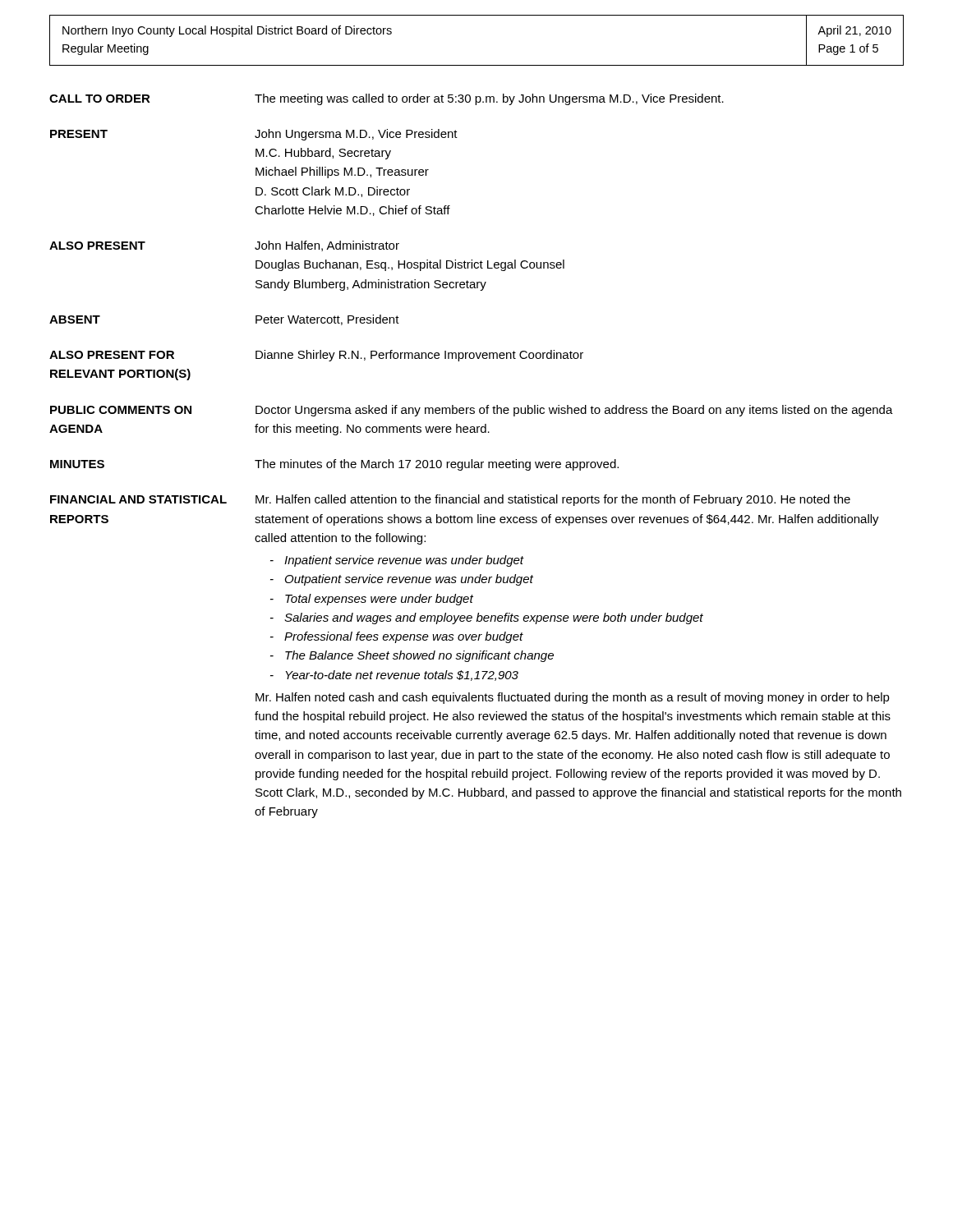Screen dimensions: 1232x953
Task: Click on the region starting "MINUTES The minutes of the March 17"
Action: click(476, 464)
